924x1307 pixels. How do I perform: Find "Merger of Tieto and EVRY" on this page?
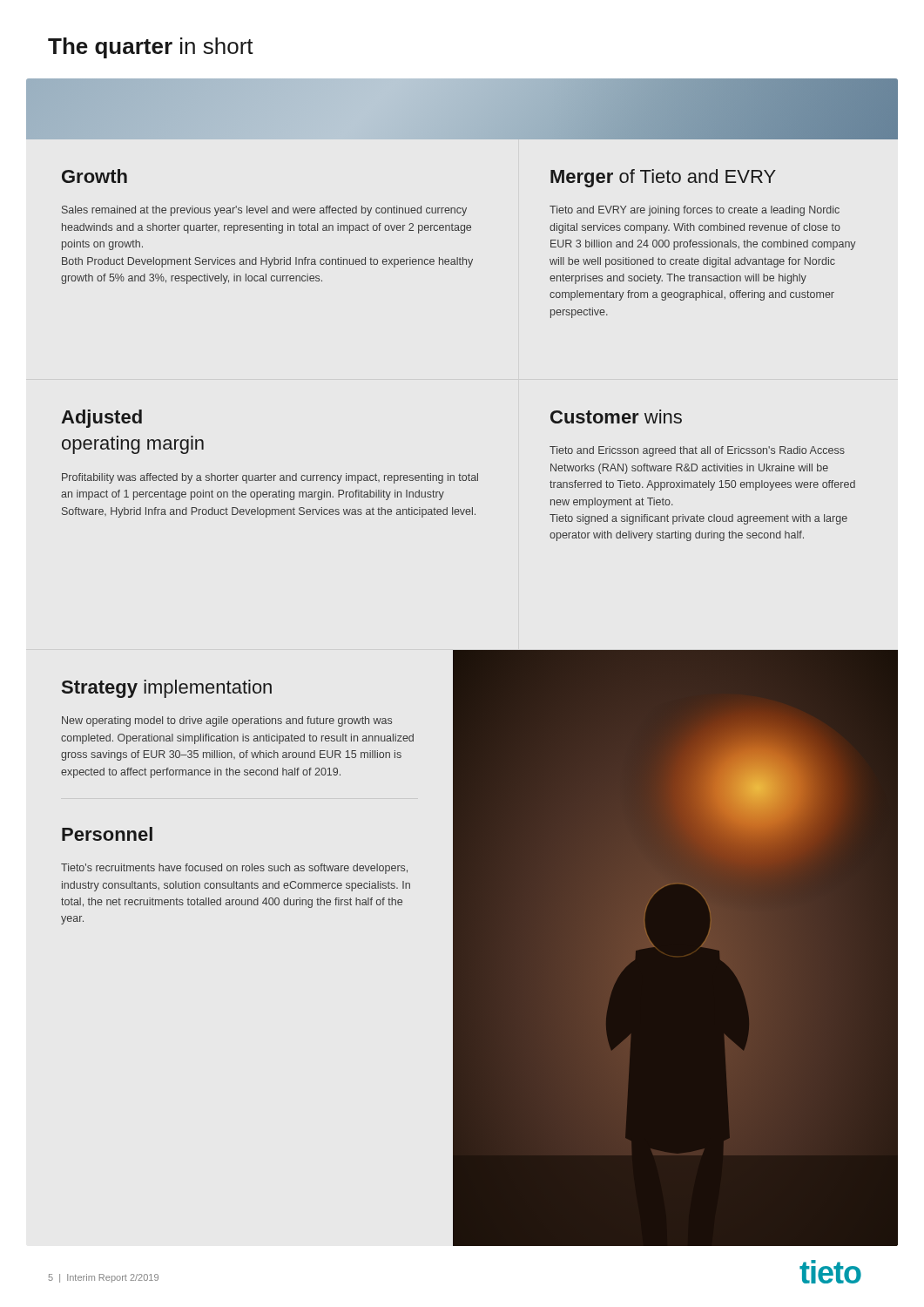[x=706, y=177]
